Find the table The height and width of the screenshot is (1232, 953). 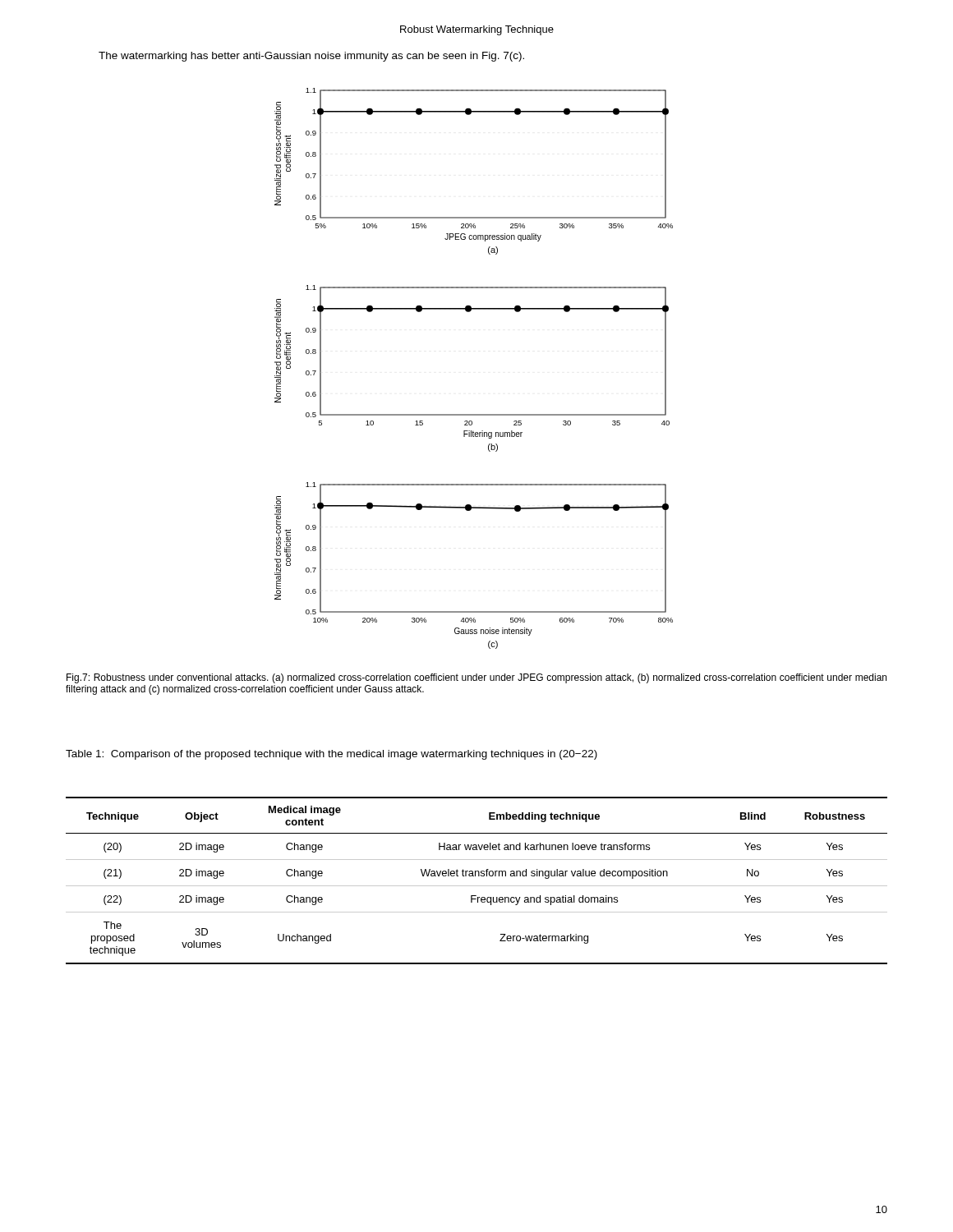click(x=476, y=881)
